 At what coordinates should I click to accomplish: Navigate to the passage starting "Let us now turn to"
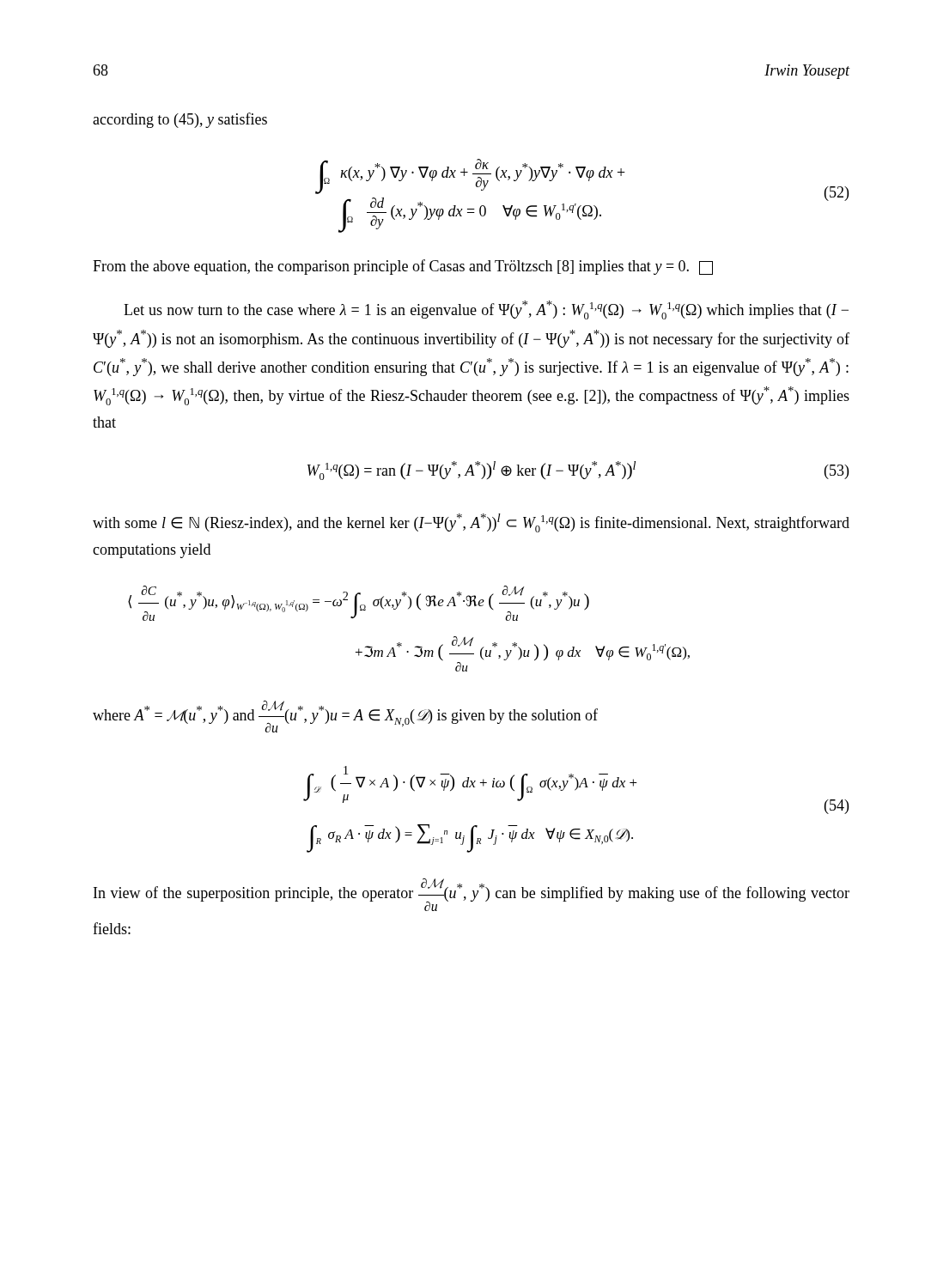(471, 364)
